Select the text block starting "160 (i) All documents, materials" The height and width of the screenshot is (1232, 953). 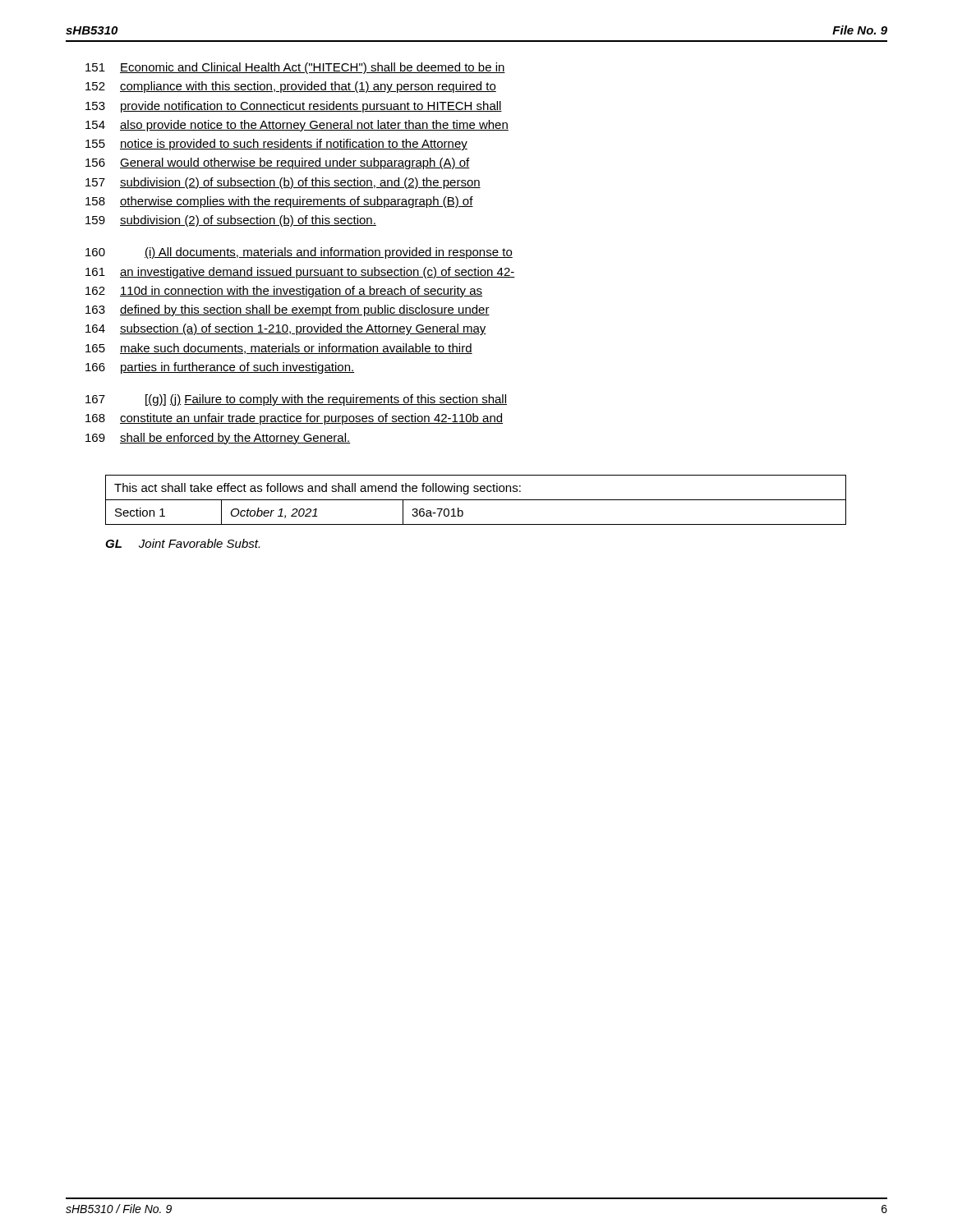[x=476, y=309]
